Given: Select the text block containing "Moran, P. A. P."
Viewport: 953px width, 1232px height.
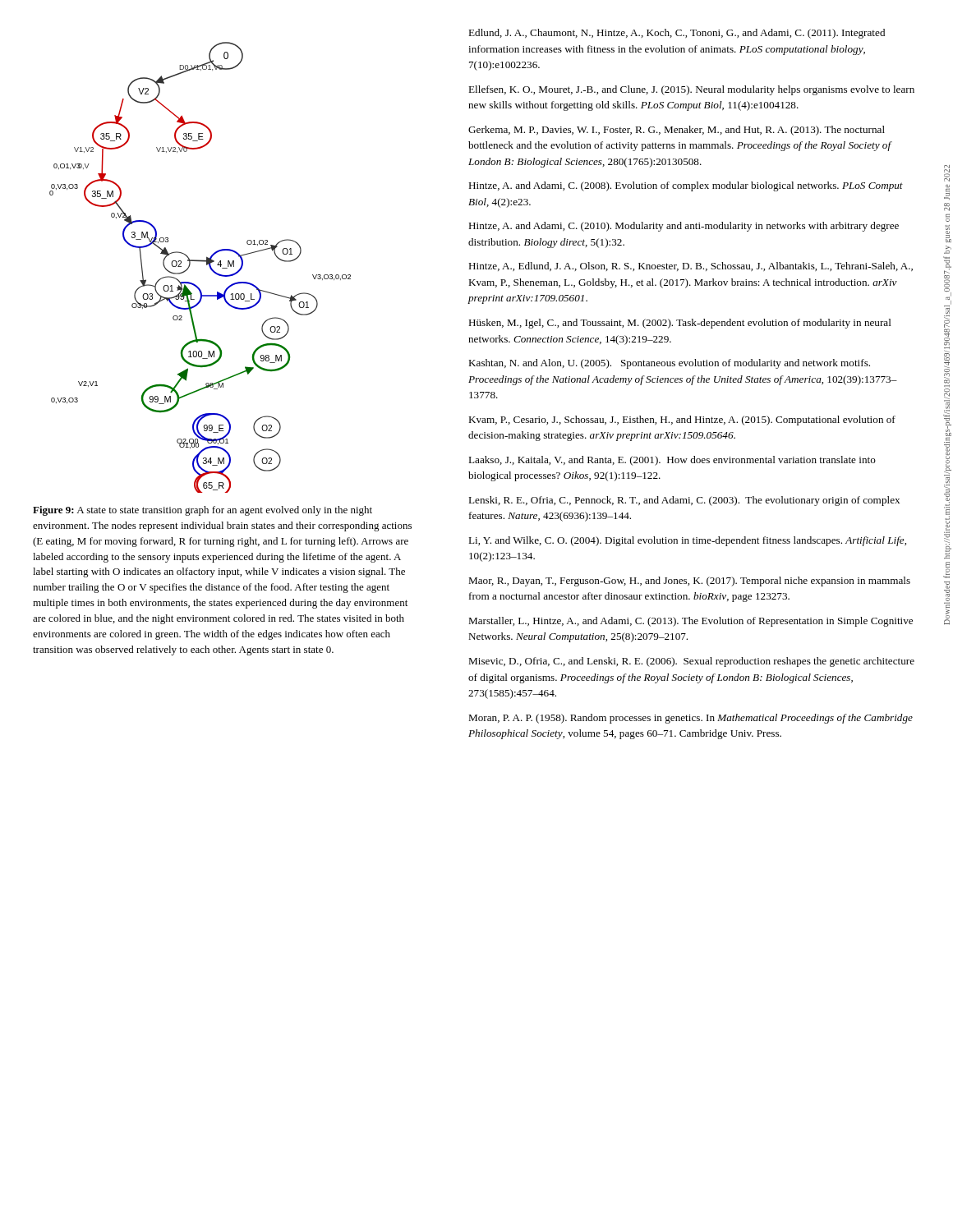Looking at the screenshot, I should click(690, 725).
